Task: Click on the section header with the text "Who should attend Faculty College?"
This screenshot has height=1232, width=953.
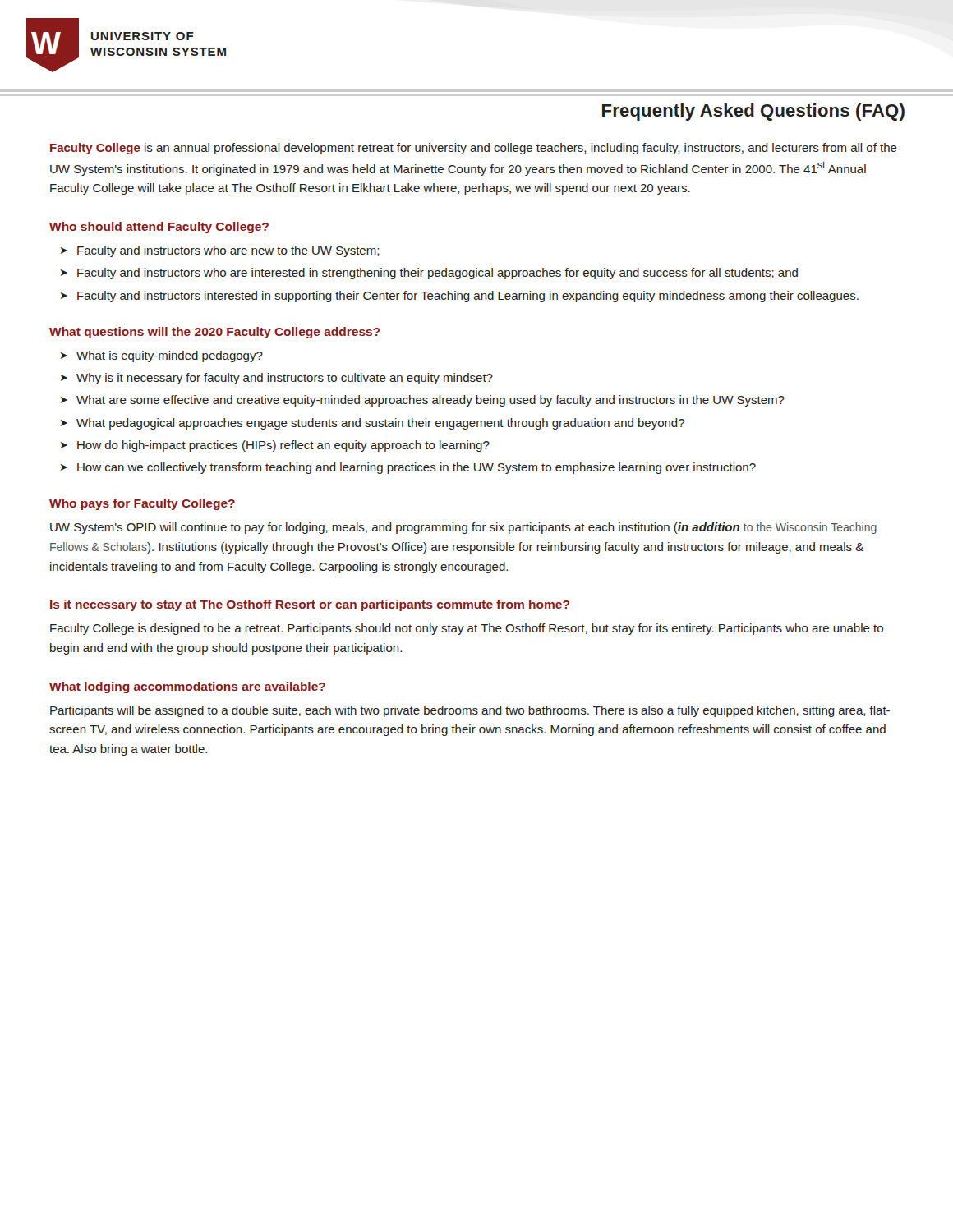Action: click(x=159, y=226)
